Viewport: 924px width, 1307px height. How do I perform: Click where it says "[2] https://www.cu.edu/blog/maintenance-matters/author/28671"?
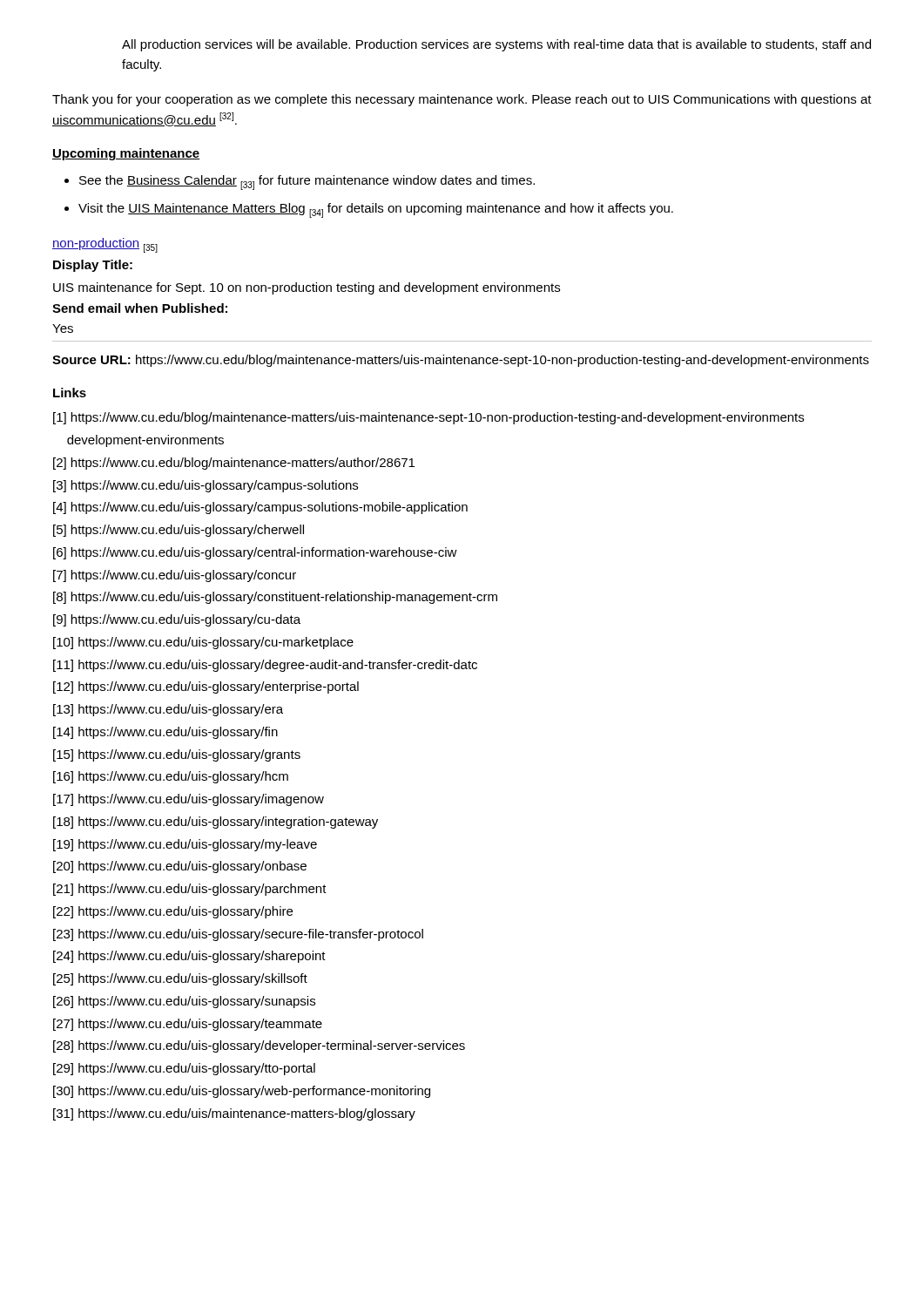(x=234, y=462)
